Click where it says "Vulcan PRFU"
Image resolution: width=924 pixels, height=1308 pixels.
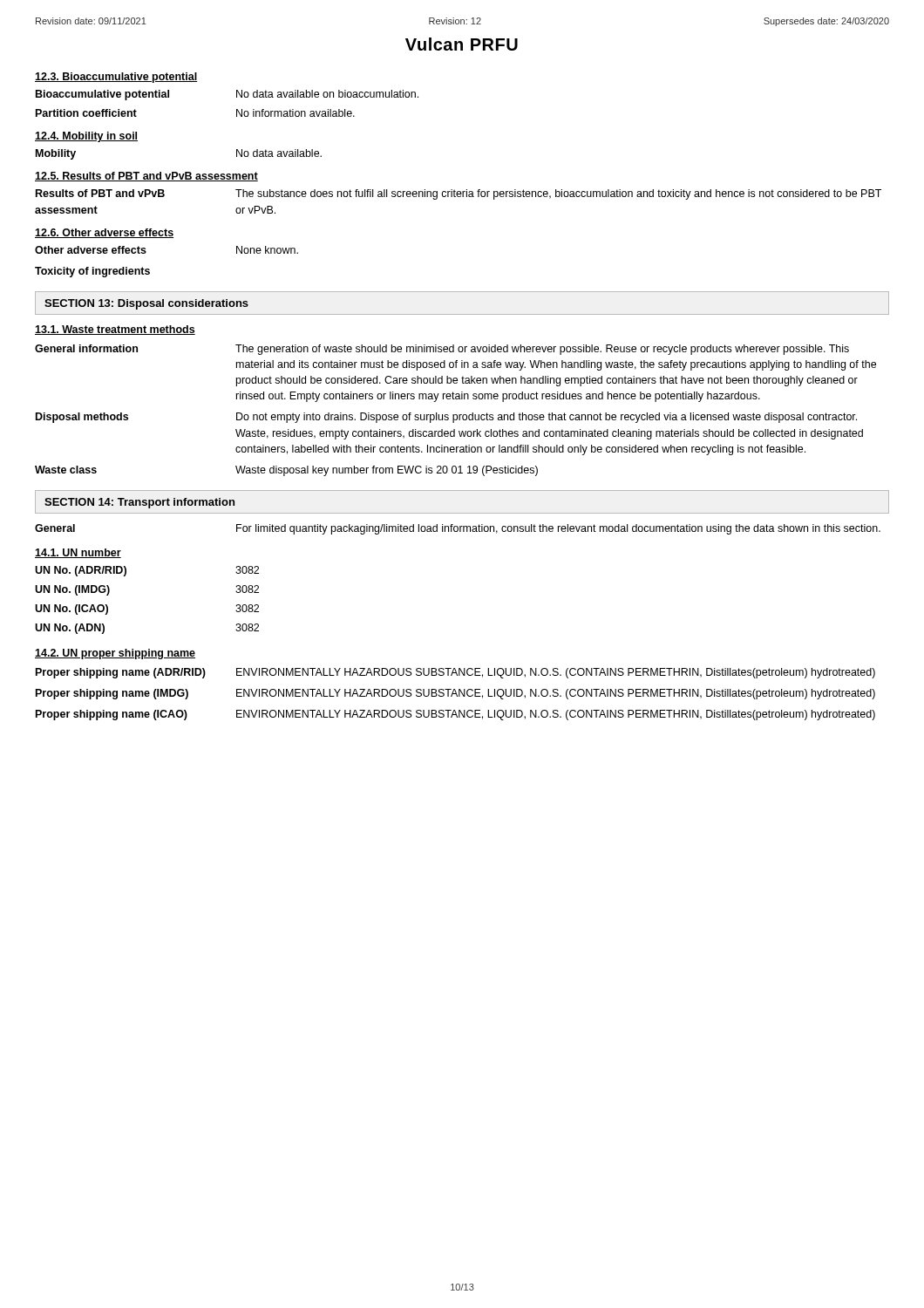[x=462, y=44]
